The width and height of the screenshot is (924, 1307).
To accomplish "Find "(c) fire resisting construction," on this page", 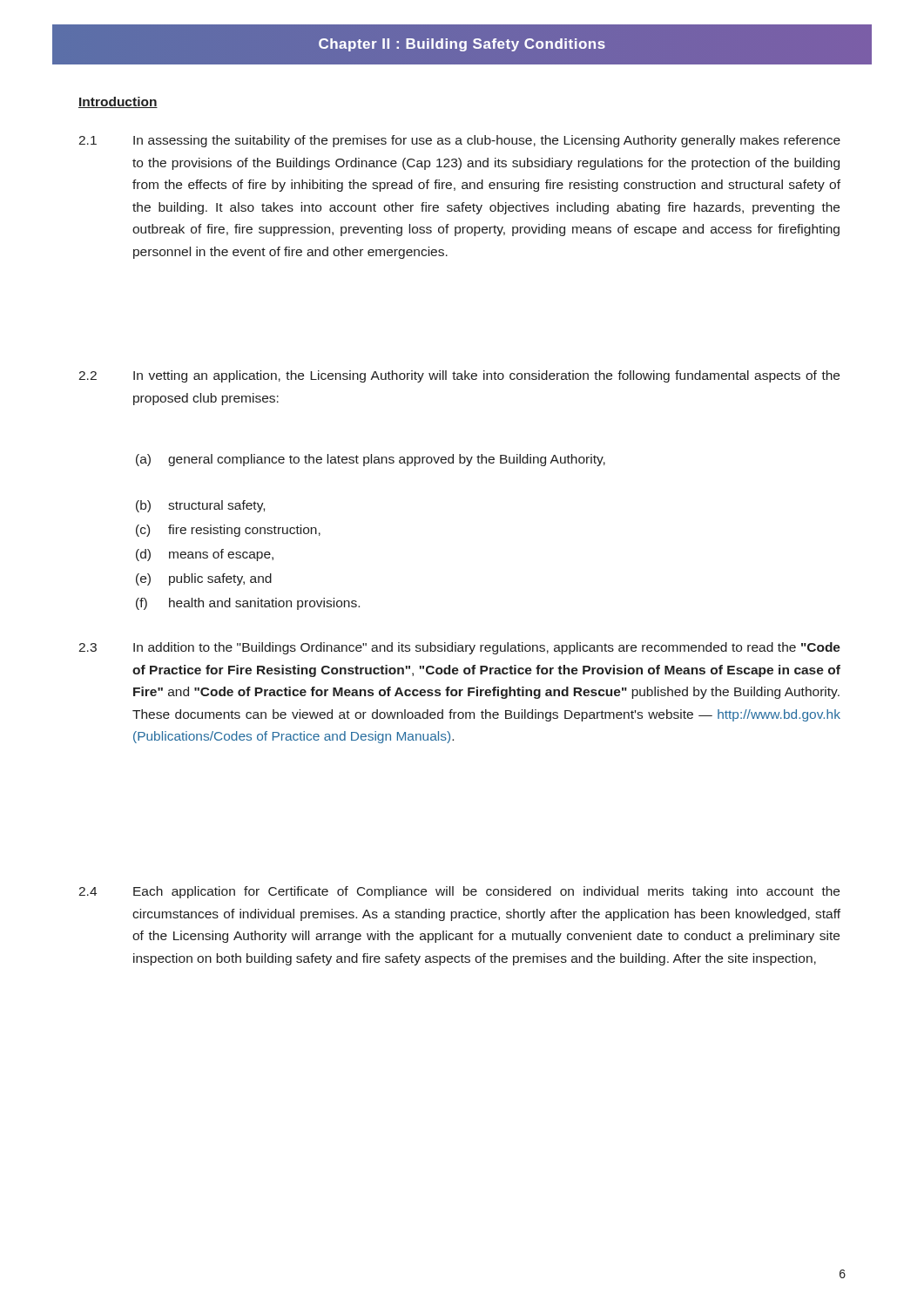I will (x=228, y=531).
